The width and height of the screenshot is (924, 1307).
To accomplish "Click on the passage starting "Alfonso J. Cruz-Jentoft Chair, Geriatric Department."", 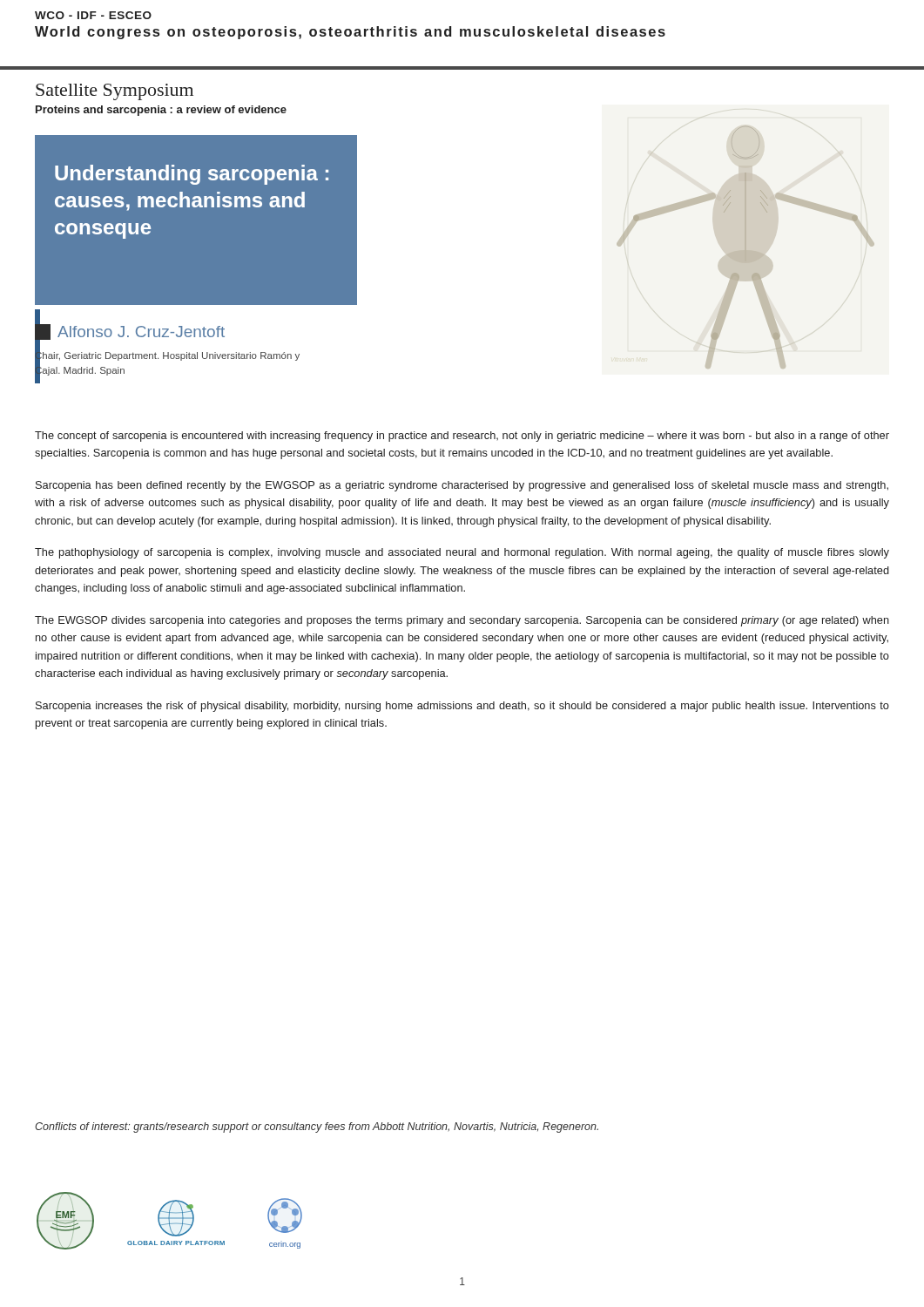I will tap(200, 351).
